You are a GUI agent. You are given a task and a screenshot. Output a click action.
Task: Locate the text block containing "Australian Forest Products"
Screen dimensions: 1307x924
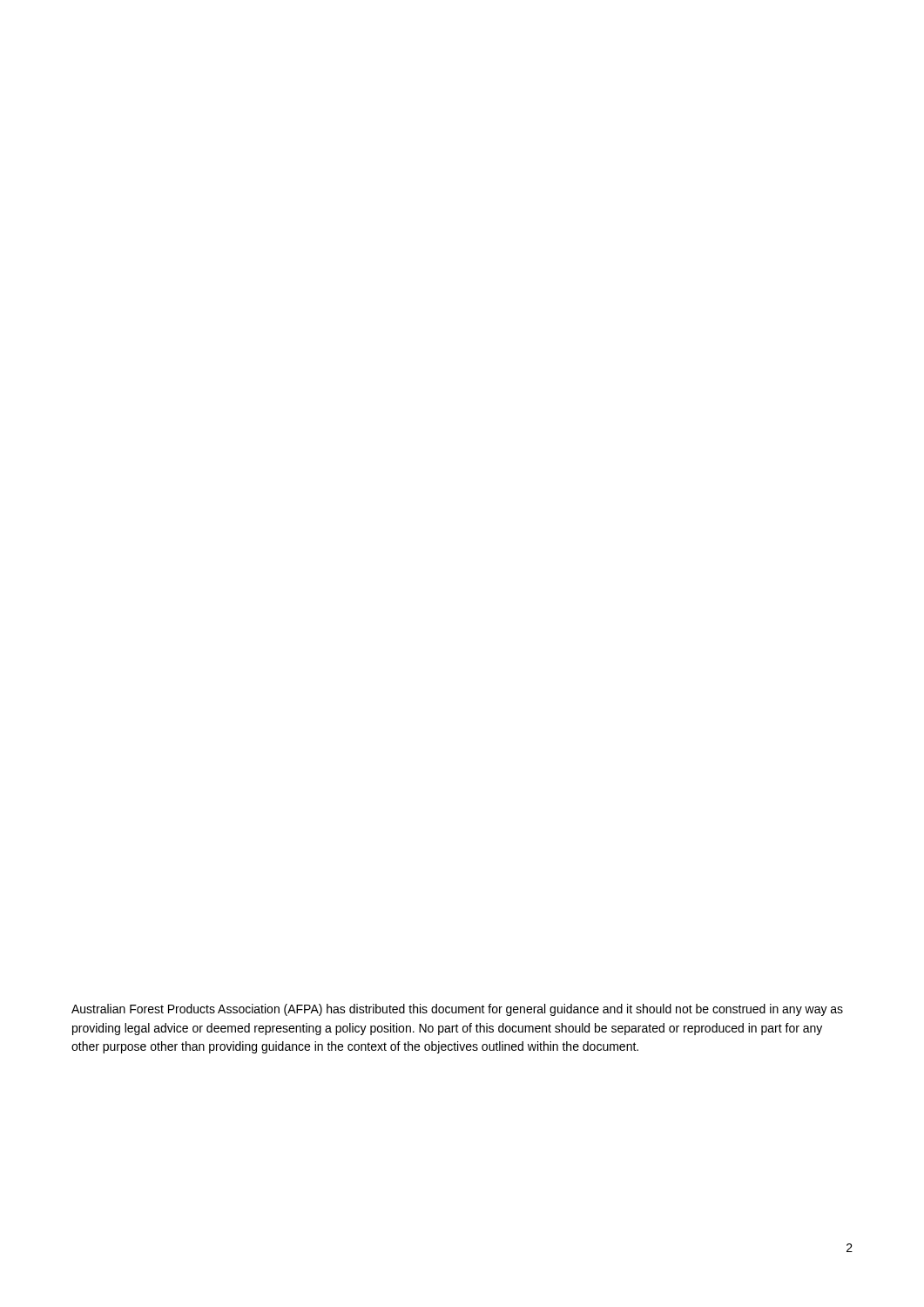pyautogui.click(x=457, y=1028)
